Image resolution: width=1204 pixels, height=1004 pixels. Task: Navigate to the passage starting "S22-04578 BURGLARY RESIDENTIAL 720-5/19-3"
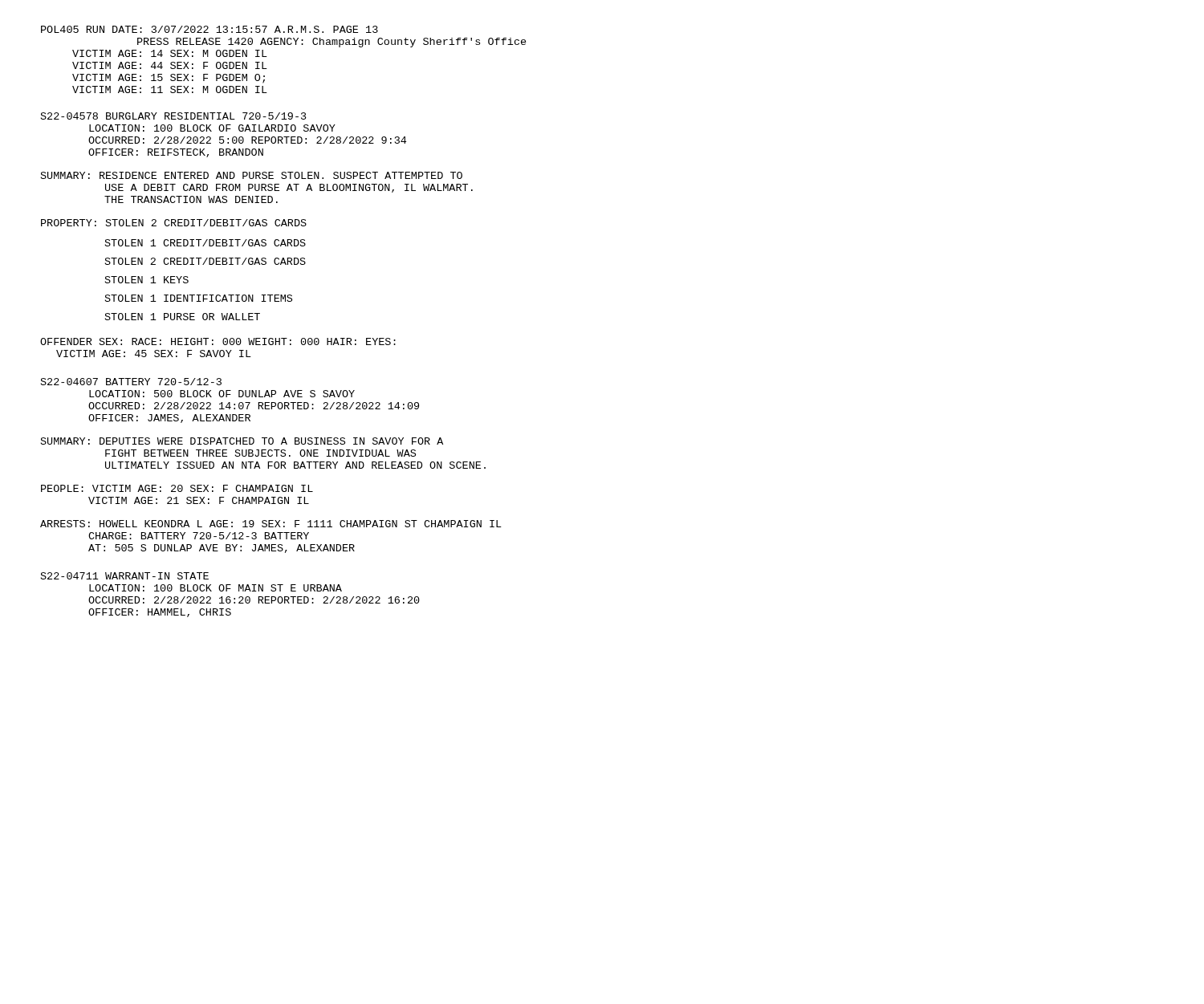(x=174, y=116)
